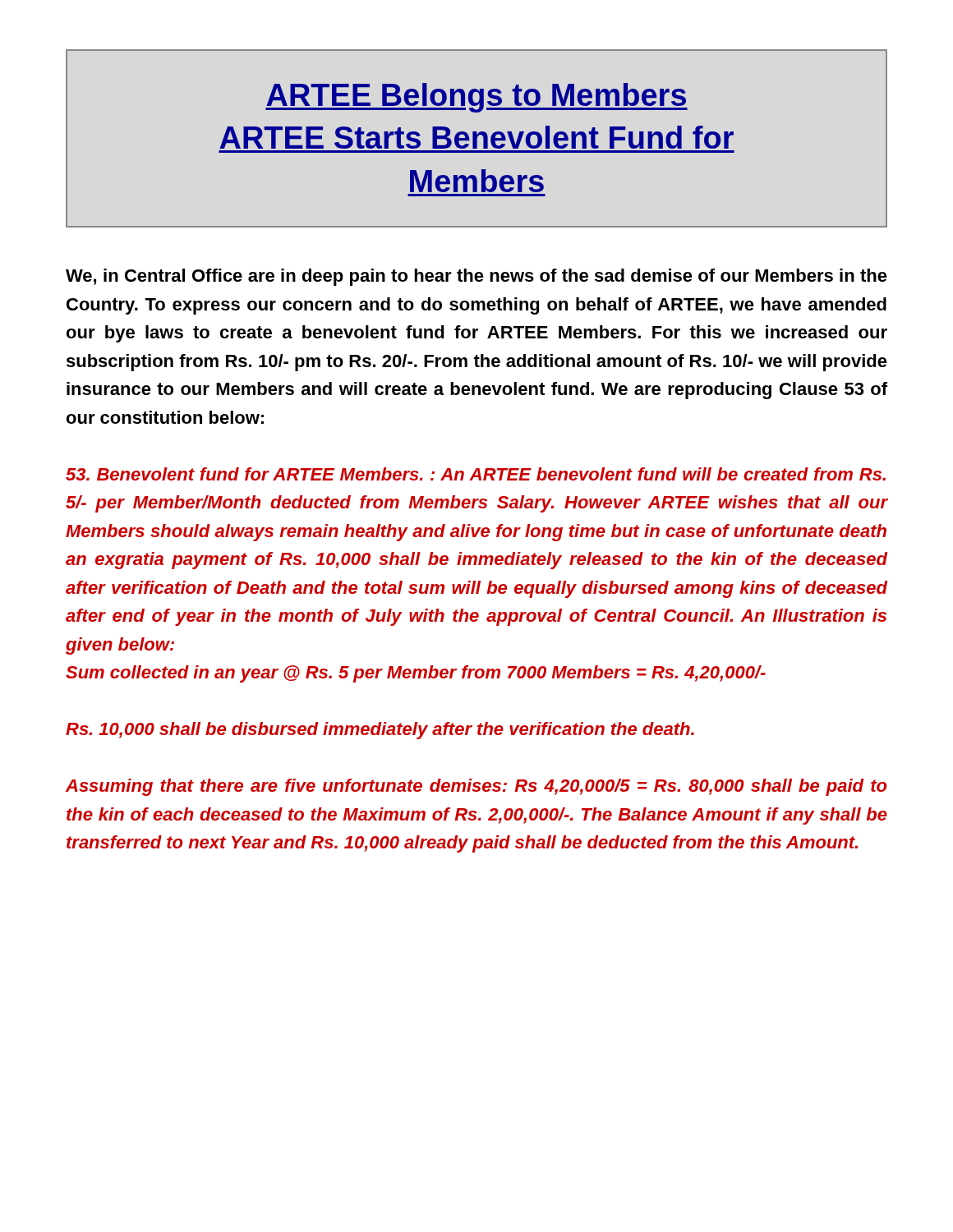Select the text starting "ARTEE Belongs to Members ARTEE"

(x=476, y=139)
